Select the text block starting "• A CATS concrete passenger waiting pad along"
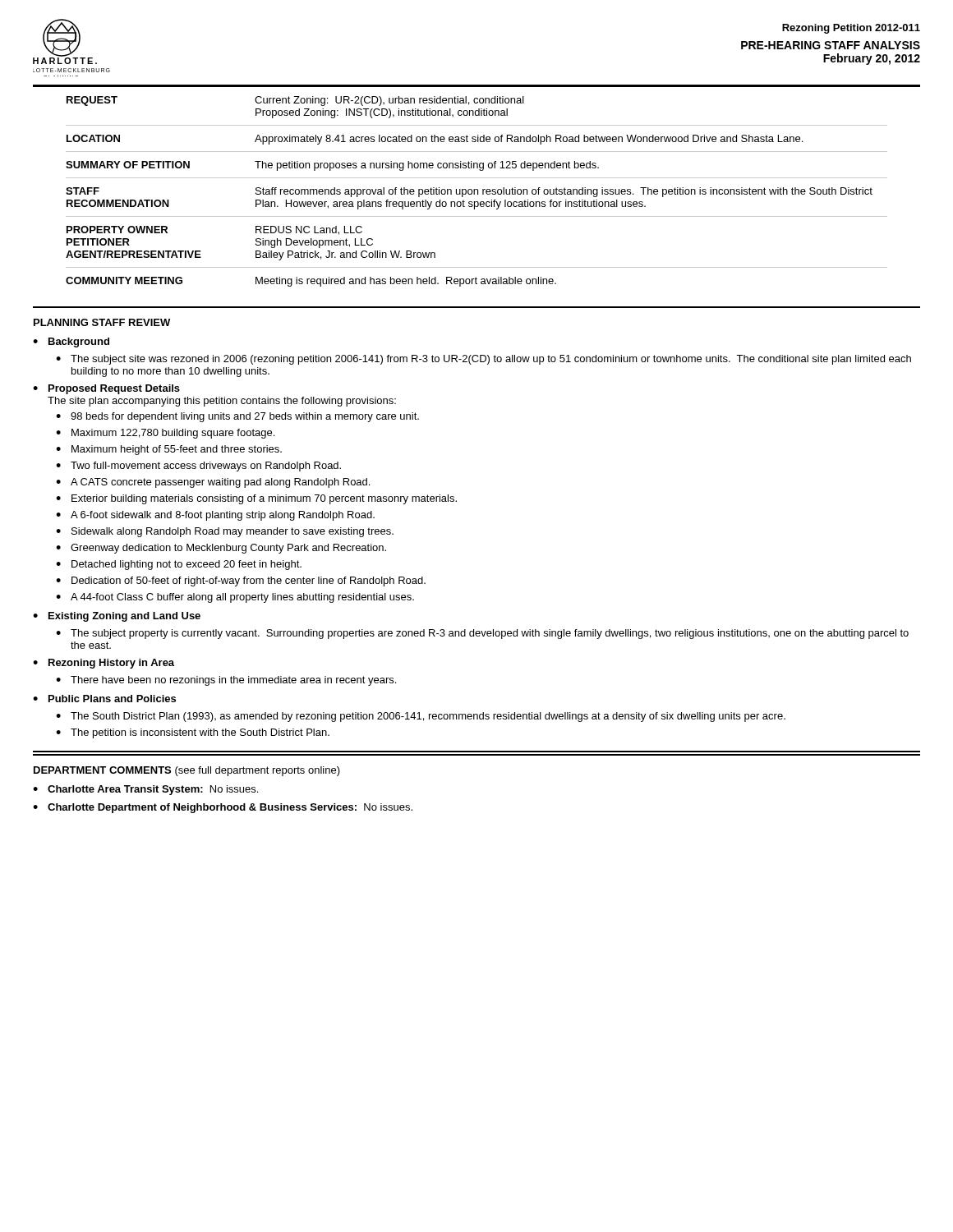Image resolution: width=953 pixels, height=1232 pixels. [x=213, y=483]
